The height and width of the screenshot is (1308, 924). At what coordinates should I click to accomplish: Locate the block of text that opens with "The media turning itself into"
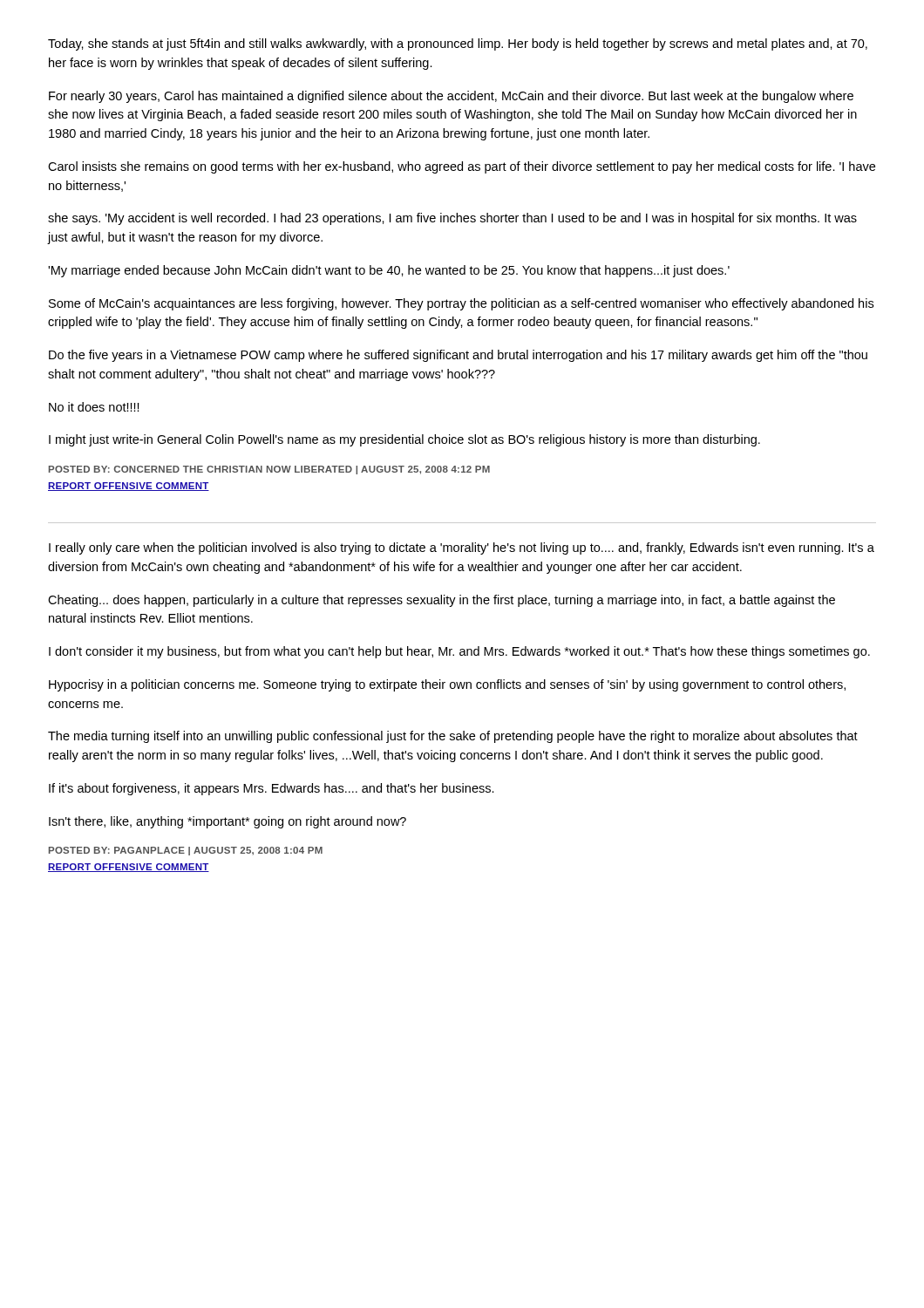coord(453,746)
